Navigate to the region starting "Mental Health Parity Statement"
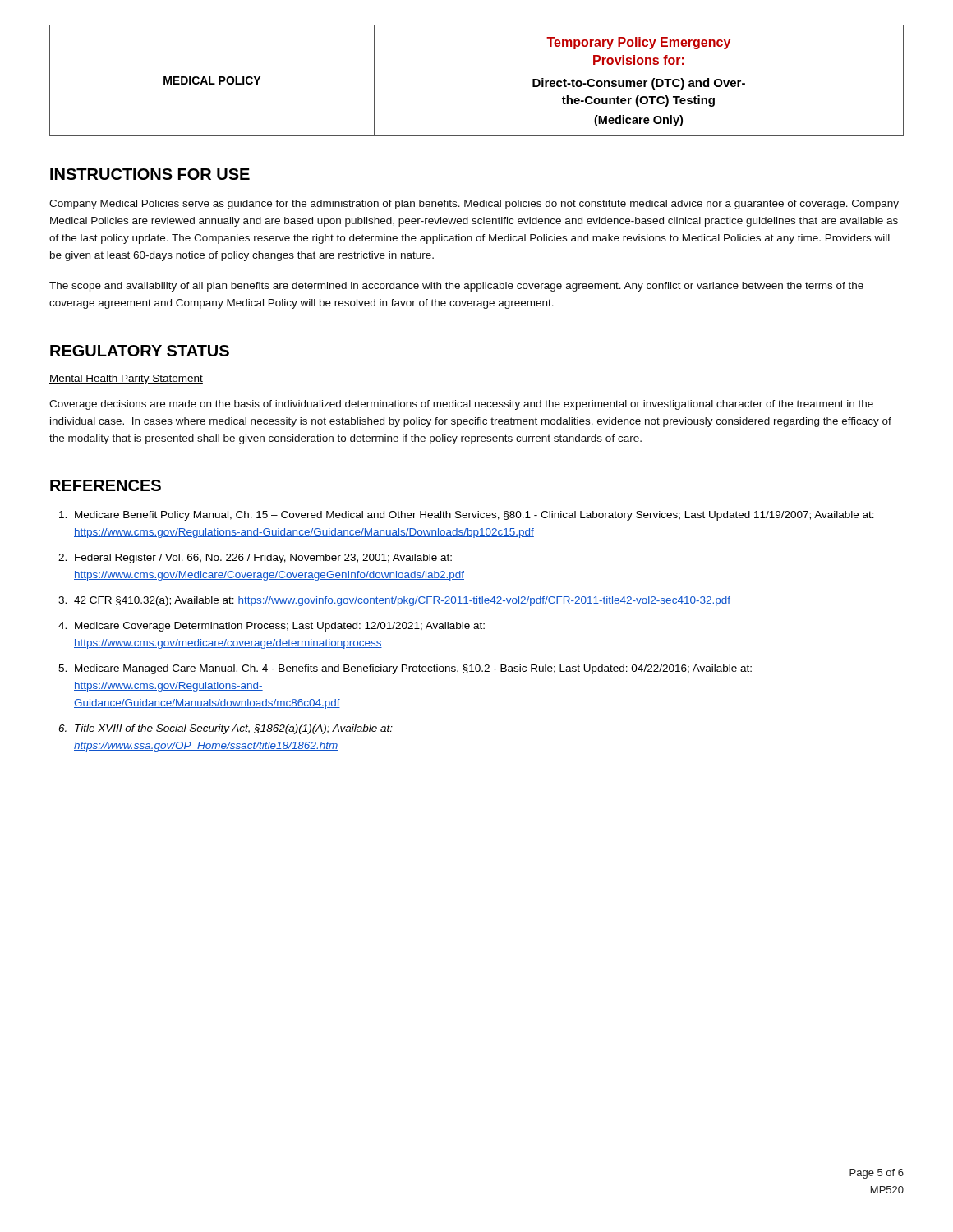The image size is (953, 1232). click(x=126, y=378)
